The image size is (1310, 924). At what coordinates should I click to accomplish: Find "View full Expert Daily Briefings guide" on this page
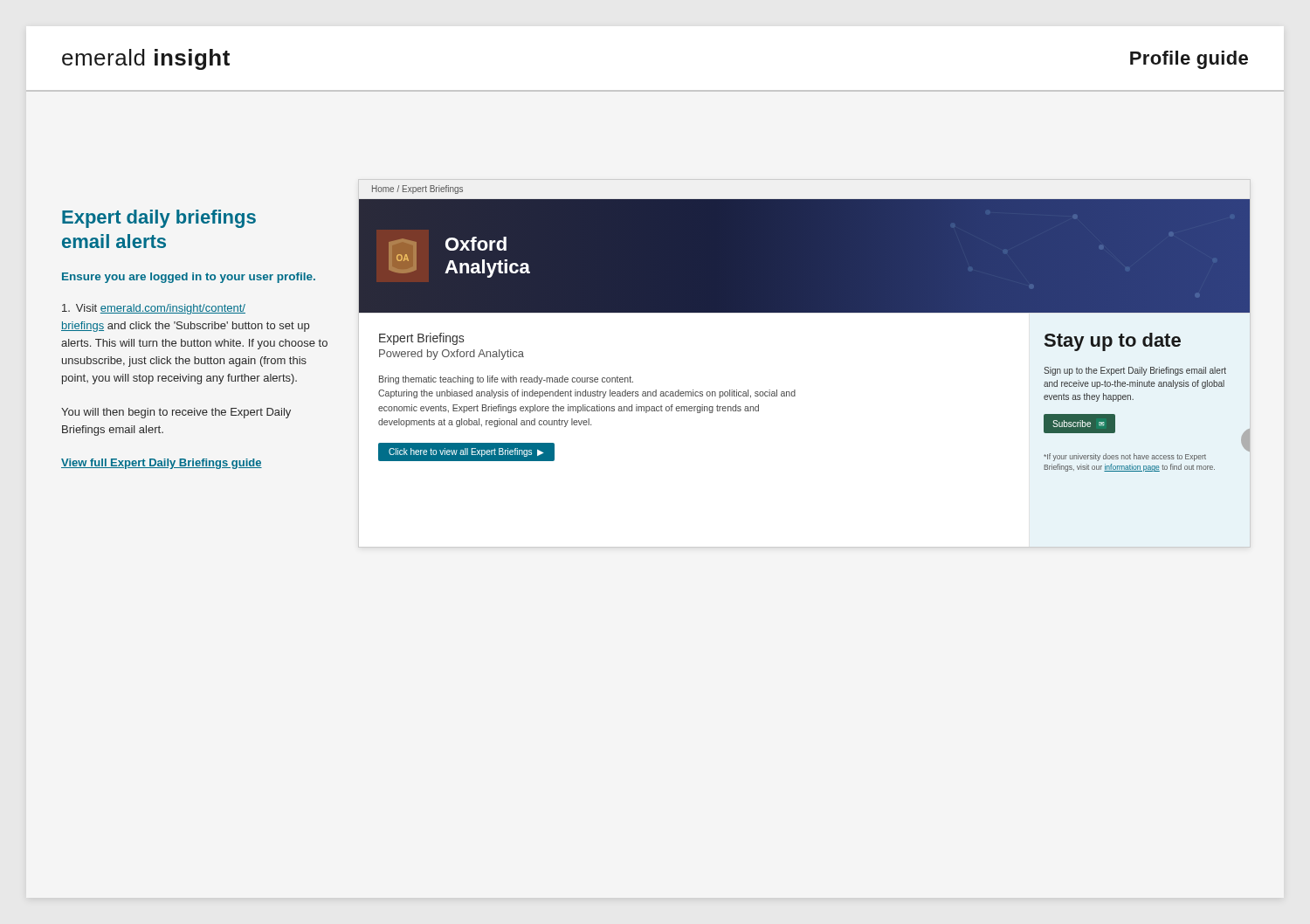(x=161, y=462)
